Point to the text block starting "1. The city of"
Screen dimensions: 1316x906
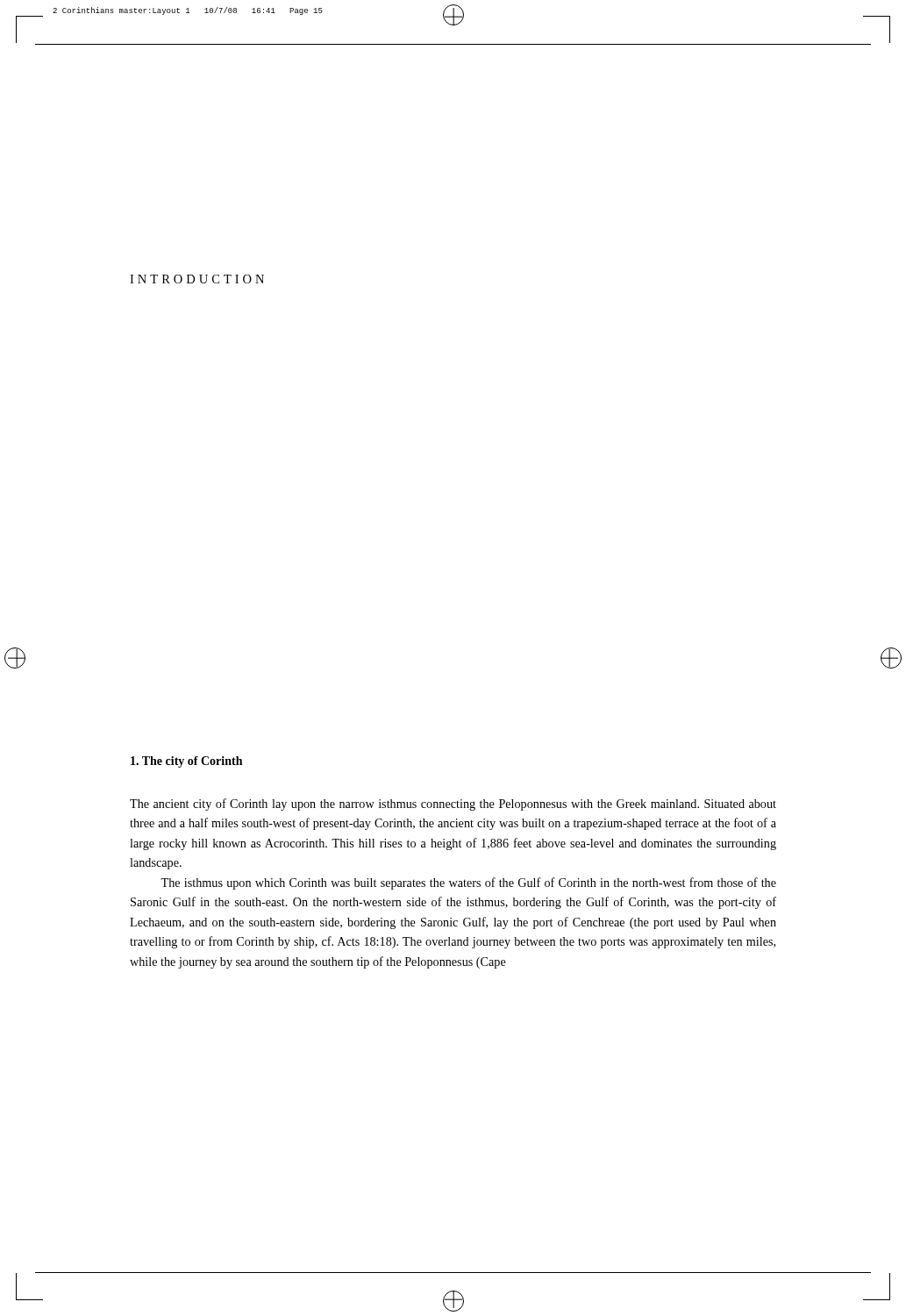[x=186, y=761]
